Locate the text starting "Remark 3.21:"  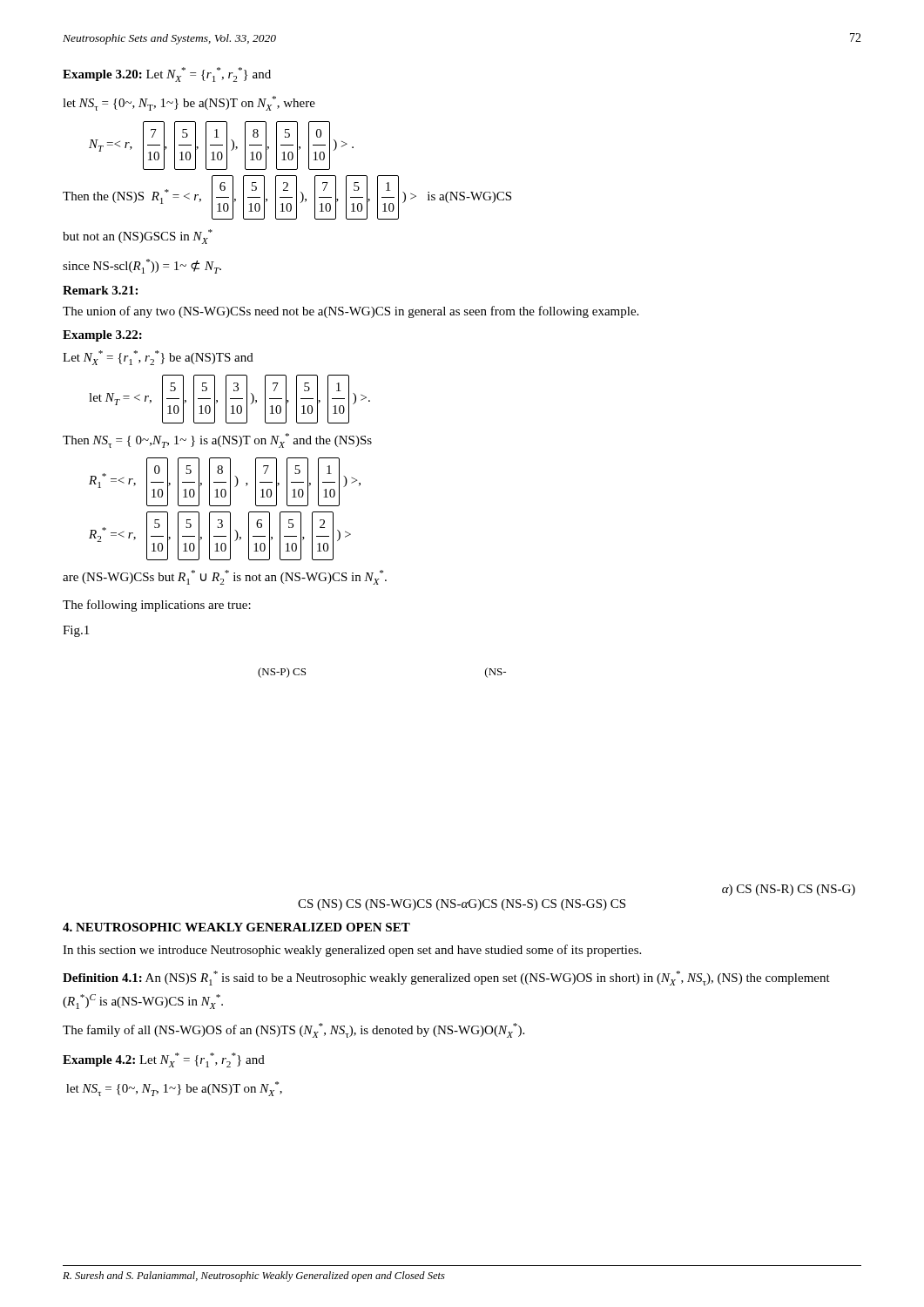click(101, 290)
